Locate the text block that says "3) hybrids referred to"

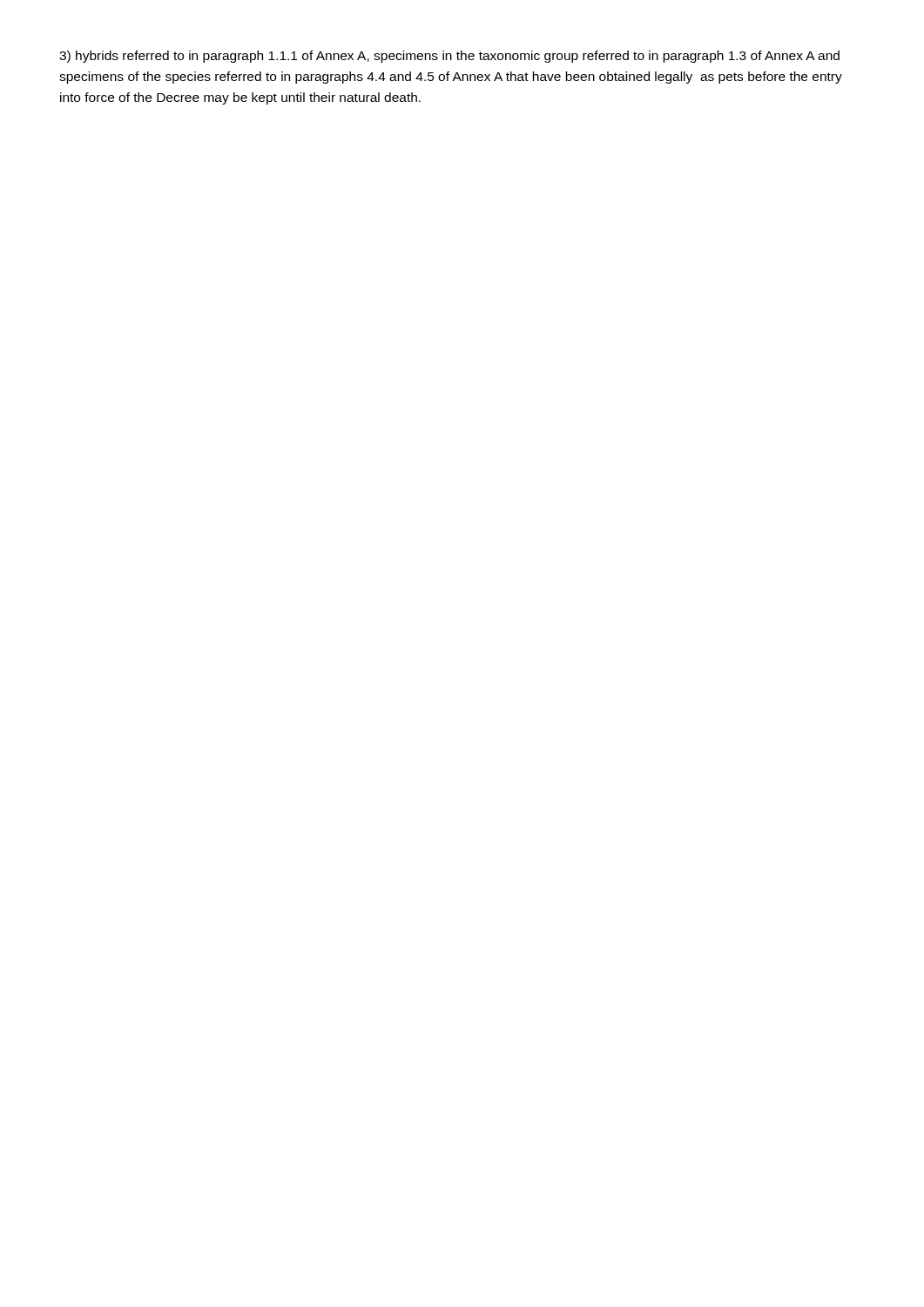click(451, 76)
